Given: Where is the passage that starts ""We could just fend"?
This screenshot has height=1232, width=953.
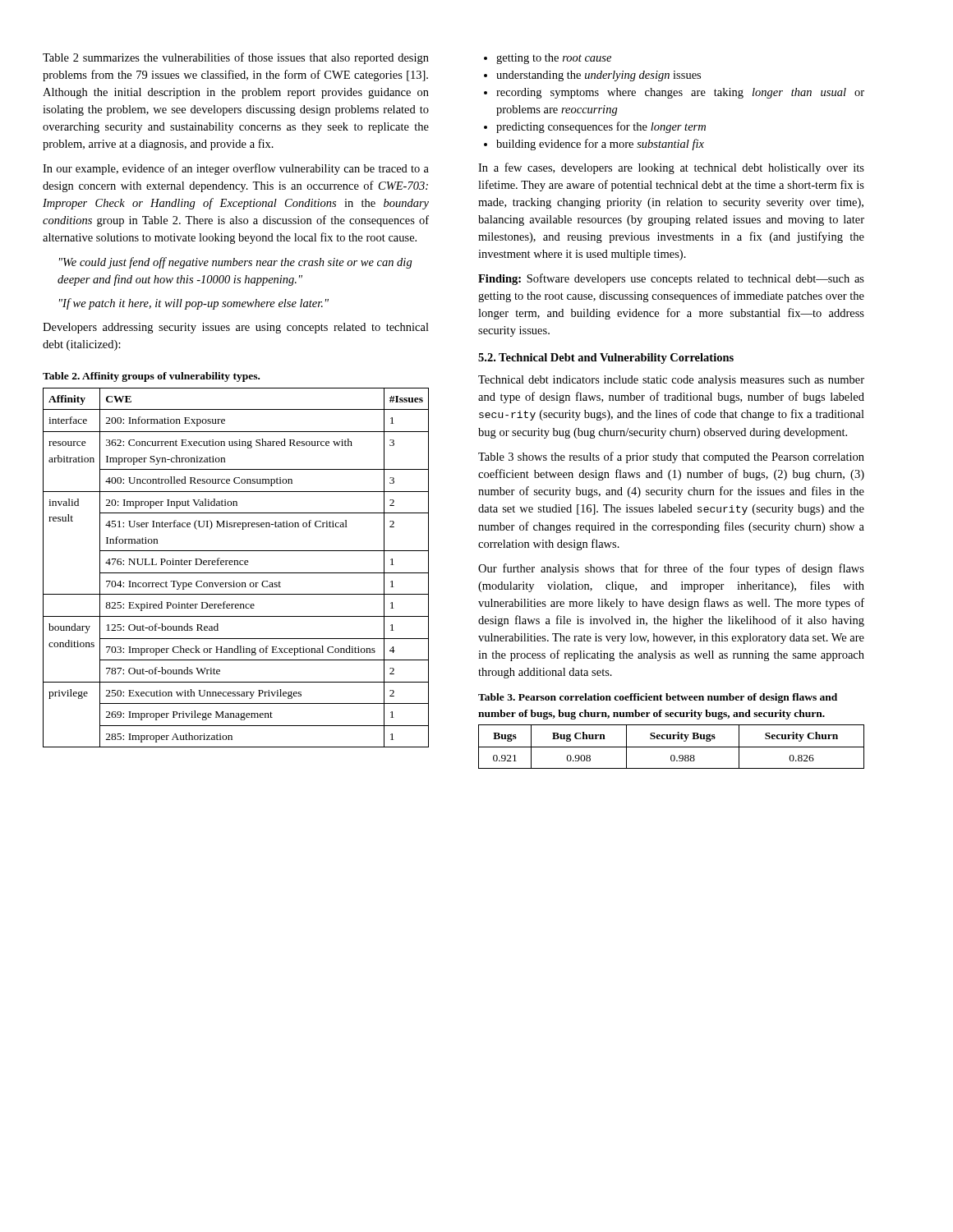Looking at the screenshot, I should 243,271.
